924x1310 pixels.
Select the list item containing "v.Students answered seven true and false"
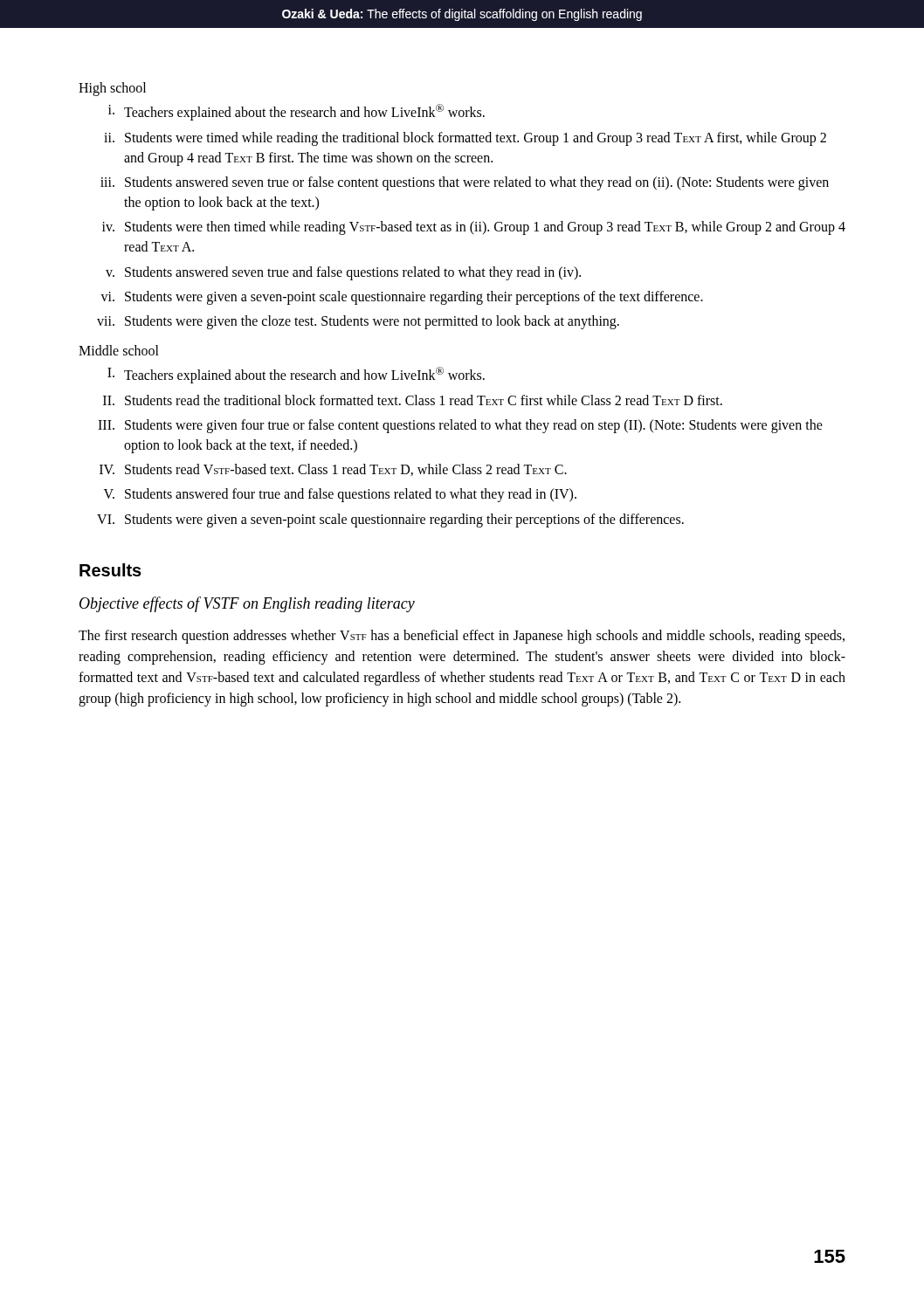(330, 272)
